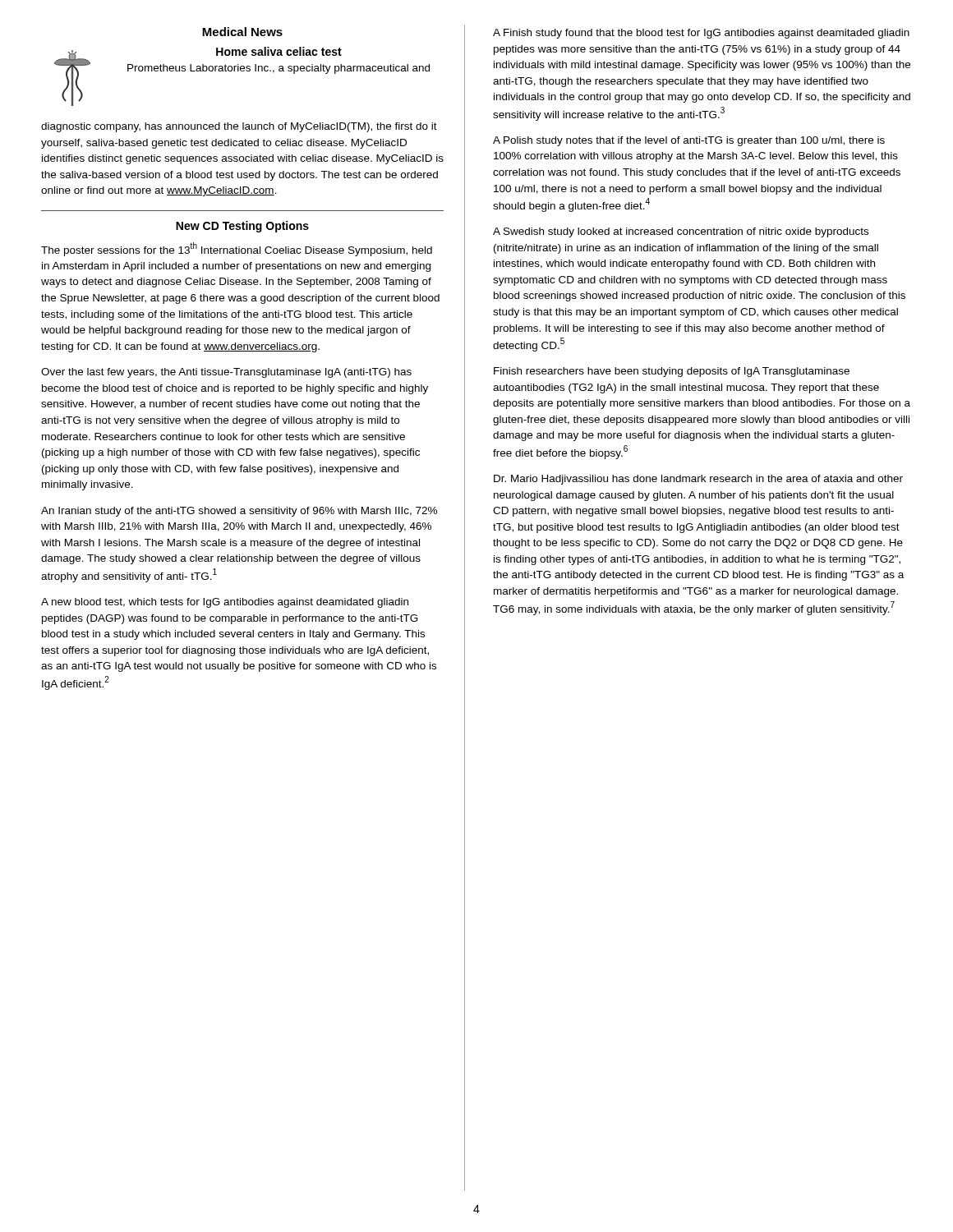
Task: Where is the passage that starts "A new blood test,"?
Action: [239, 642]
